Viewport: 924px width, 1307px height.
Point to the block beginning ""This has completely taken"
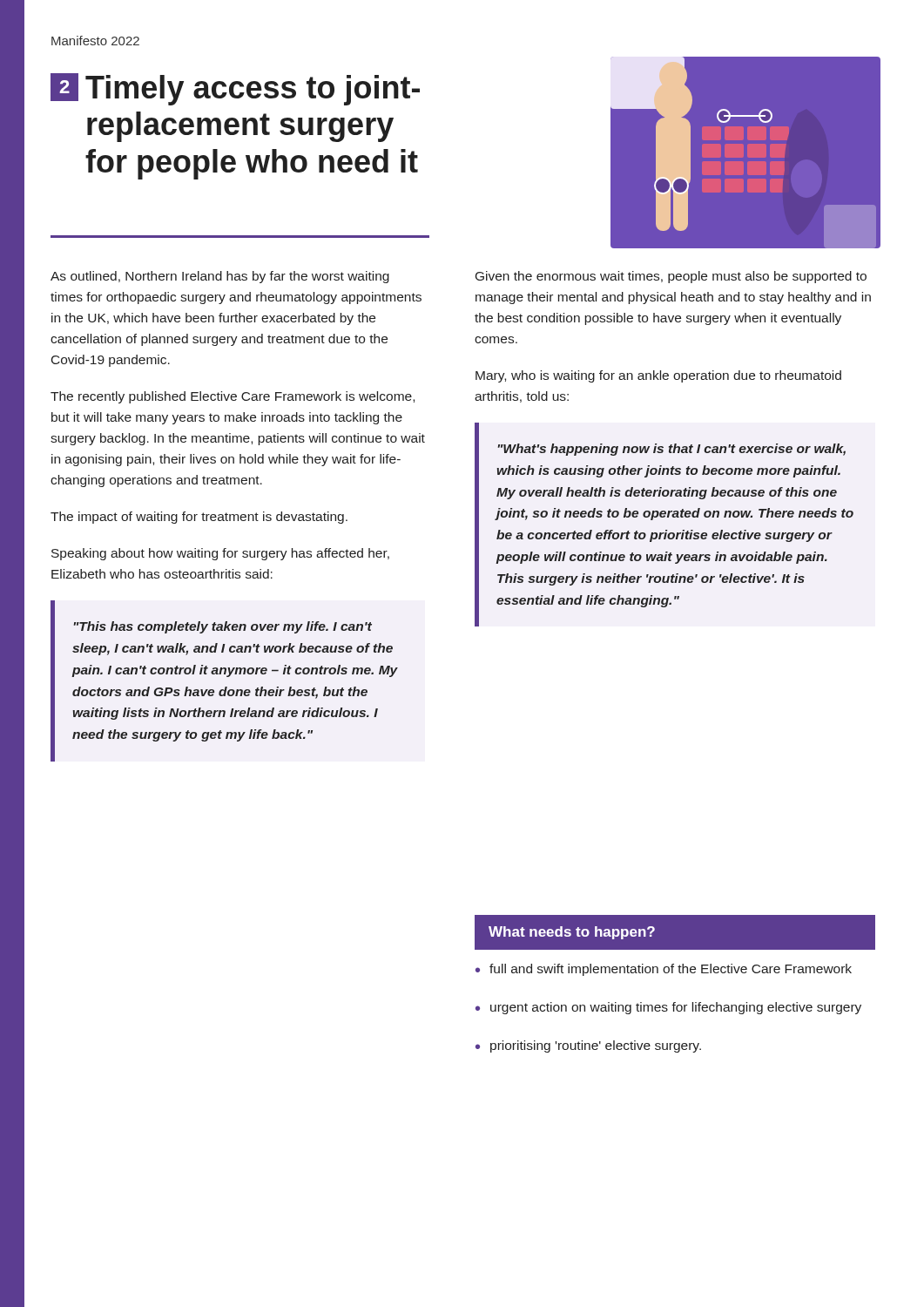tap(235, 680)
